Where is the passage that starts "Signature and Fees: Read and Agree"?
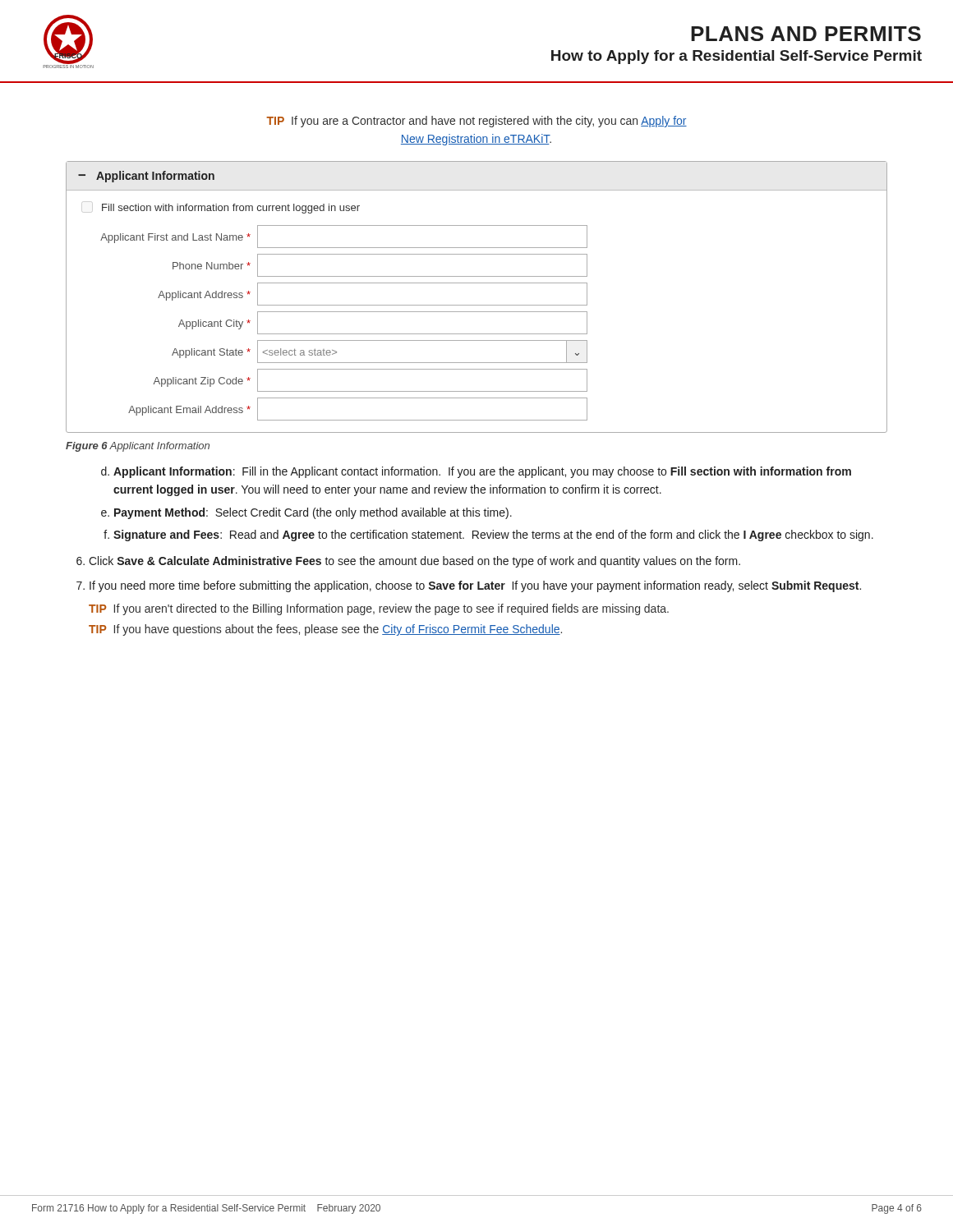 click(494, 535)
